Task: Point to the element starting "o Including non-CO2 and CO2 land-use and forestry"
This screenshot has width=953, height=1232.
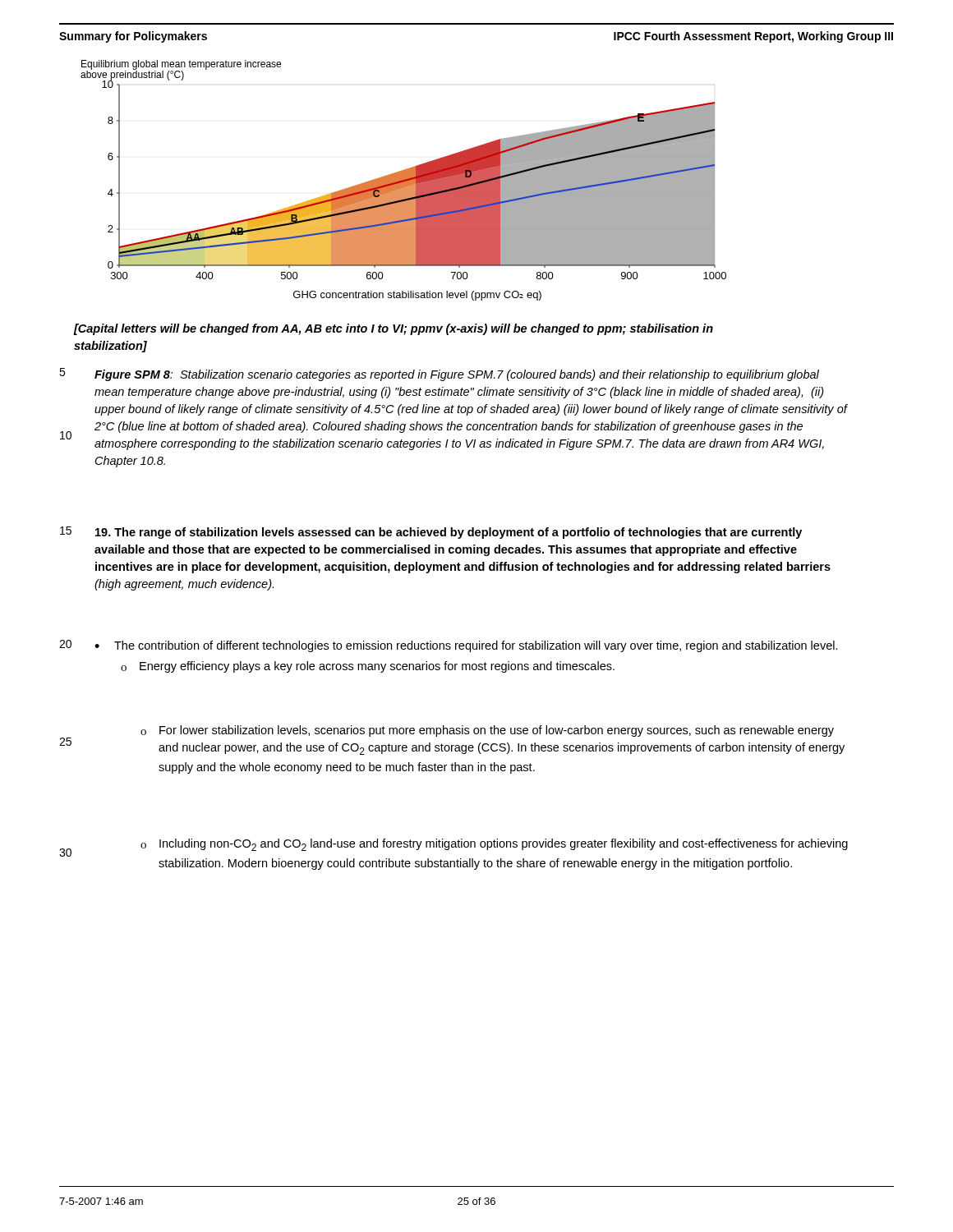Action: click(x=495, y=854)
